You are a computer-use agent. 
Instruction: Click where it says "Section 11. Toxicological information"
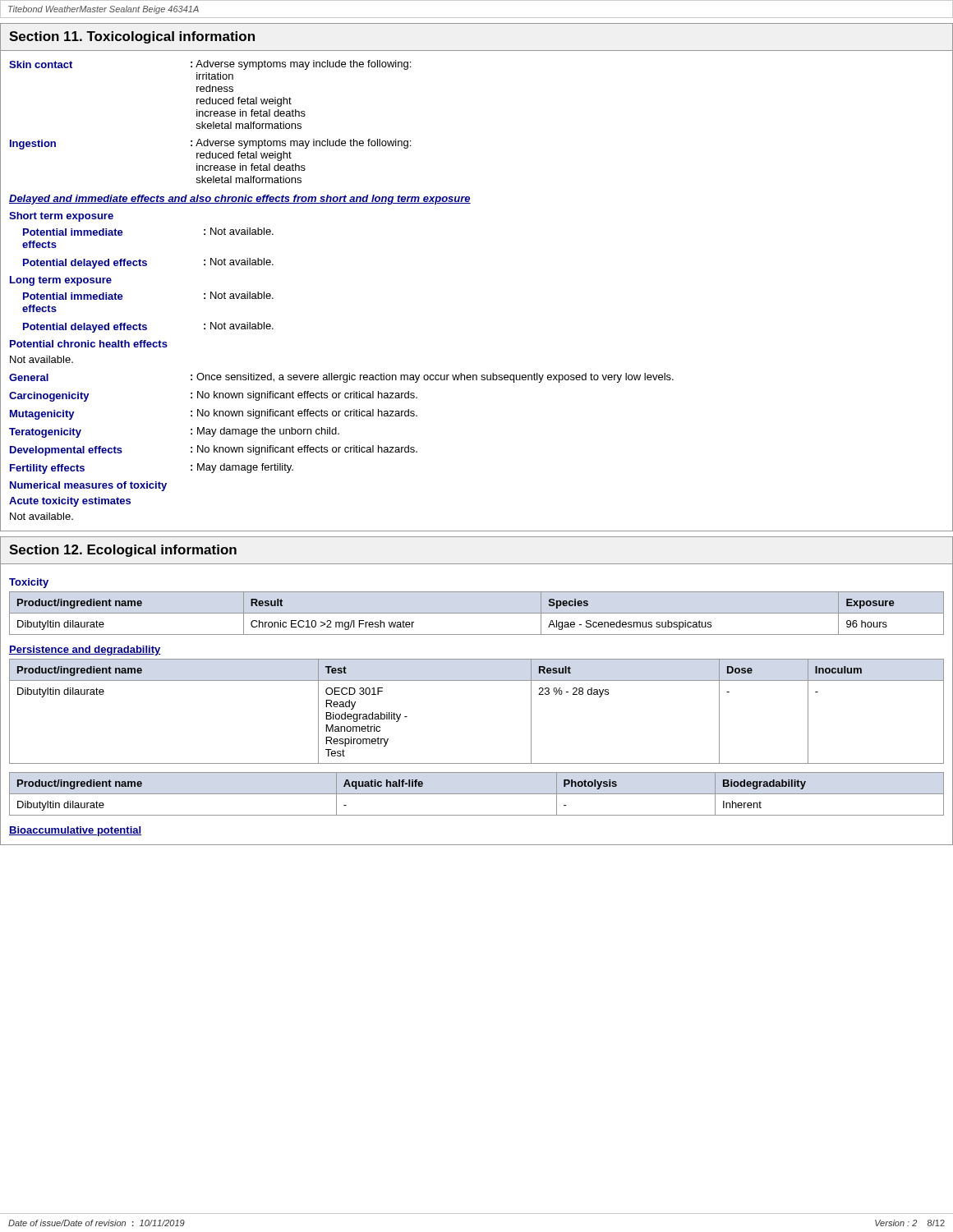coord(132,37)
